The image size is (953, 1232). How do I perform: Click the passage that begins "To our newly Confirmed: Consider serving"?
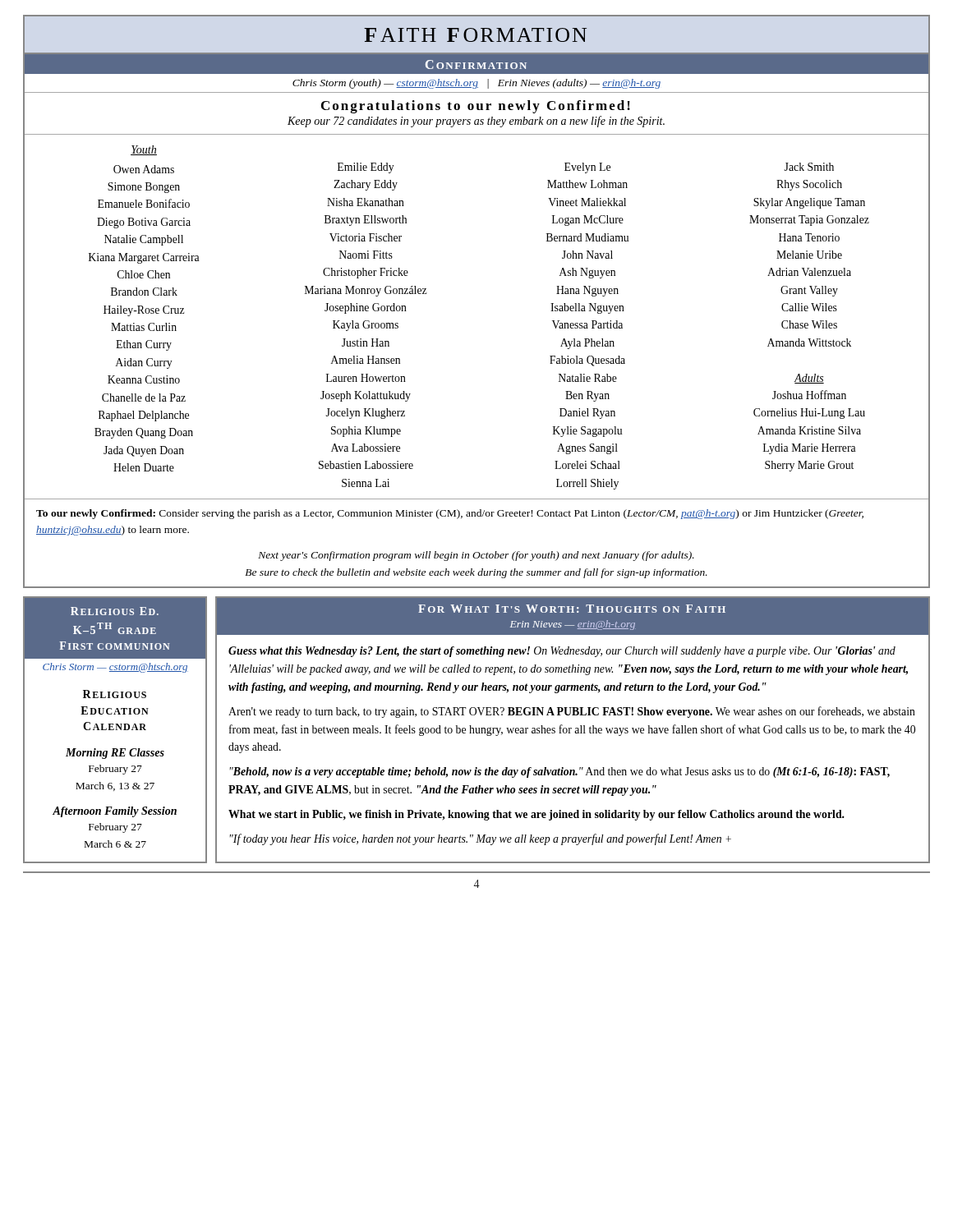tap(450, 521)
